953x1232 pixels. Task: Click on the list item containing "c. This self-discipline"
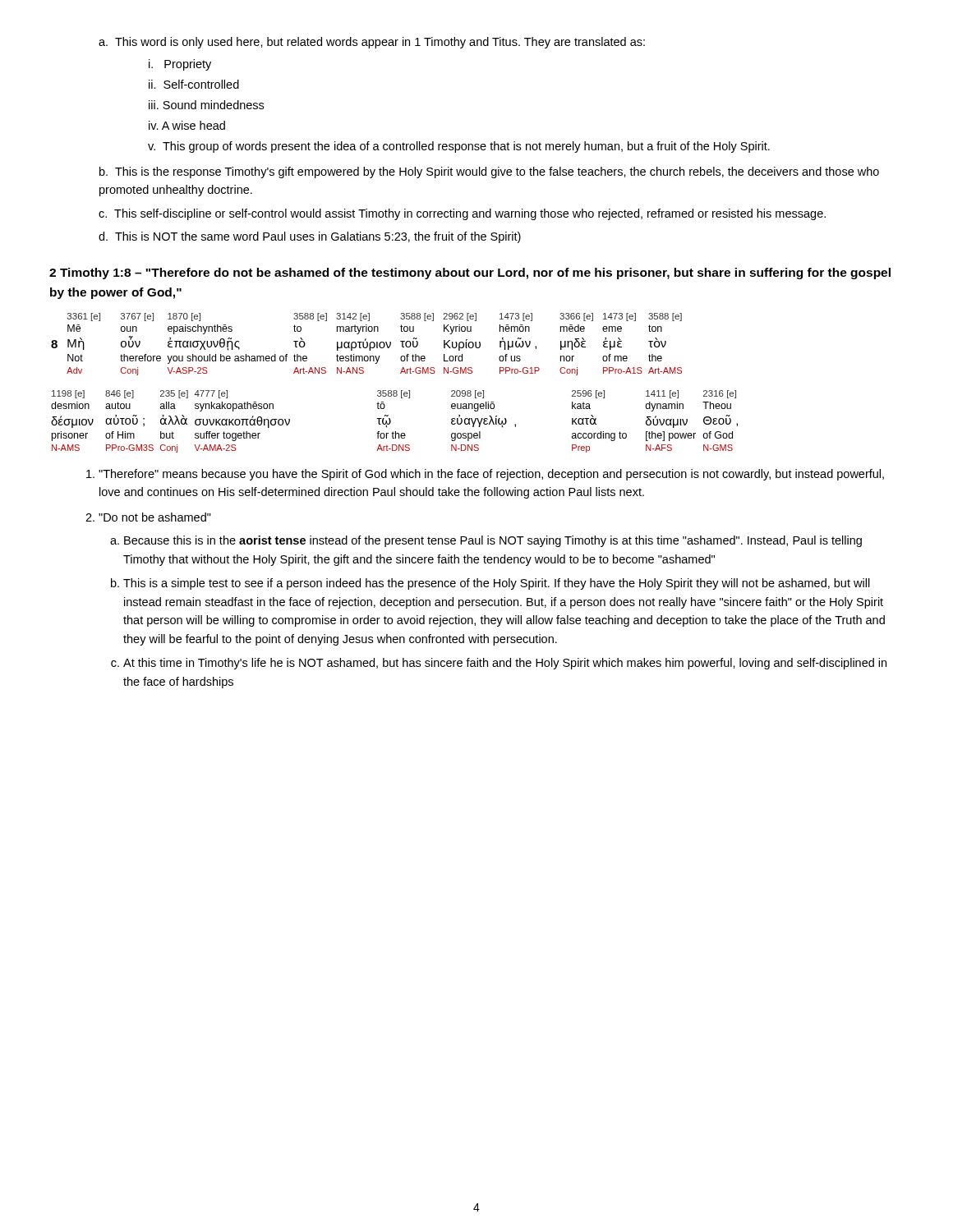463,213
